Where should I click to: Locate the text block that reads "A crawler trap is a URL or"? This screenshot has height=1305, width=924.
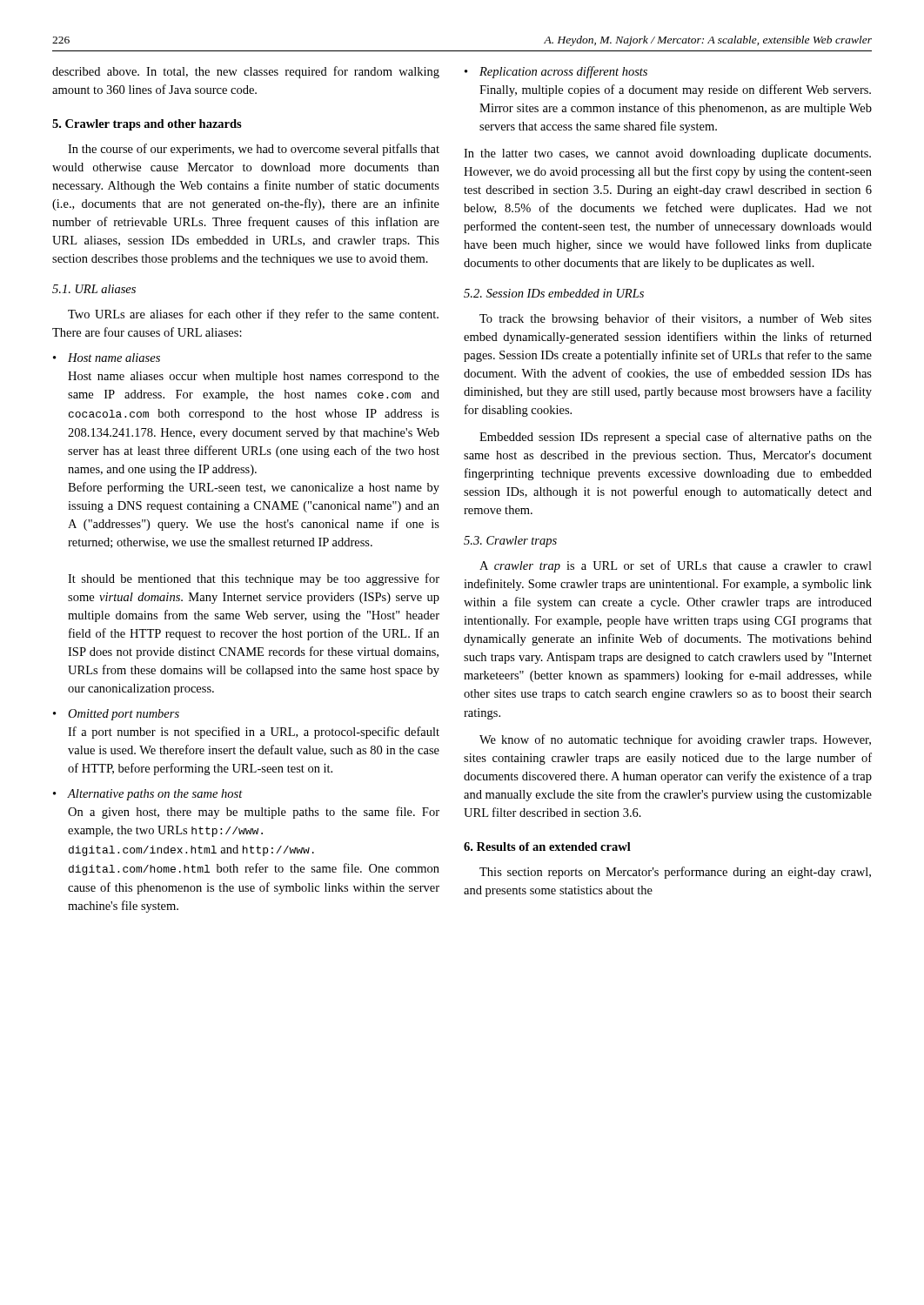pos(668,639)
